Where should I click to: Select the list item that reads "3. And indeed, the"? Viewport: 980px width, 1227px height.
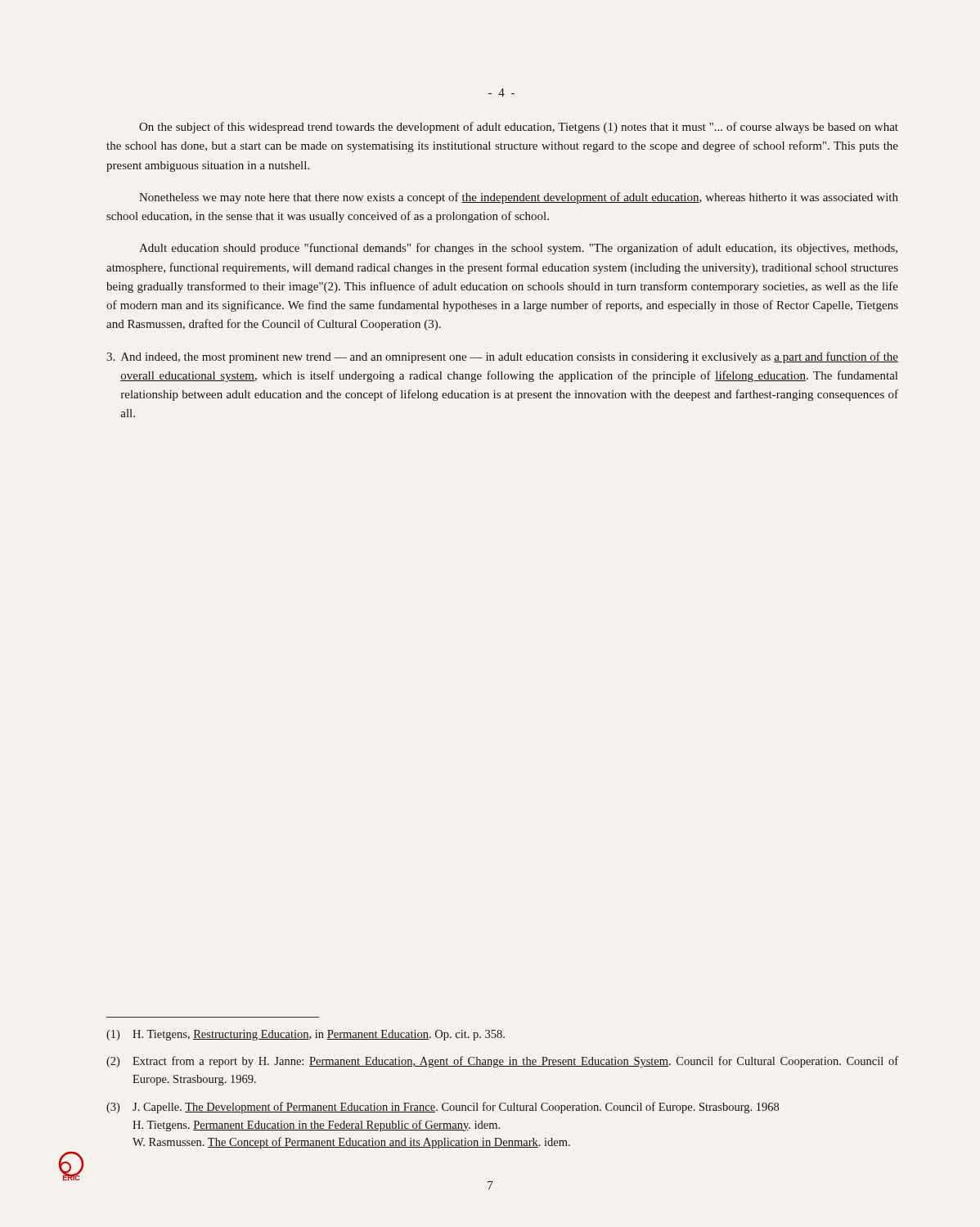click(502, 385)
